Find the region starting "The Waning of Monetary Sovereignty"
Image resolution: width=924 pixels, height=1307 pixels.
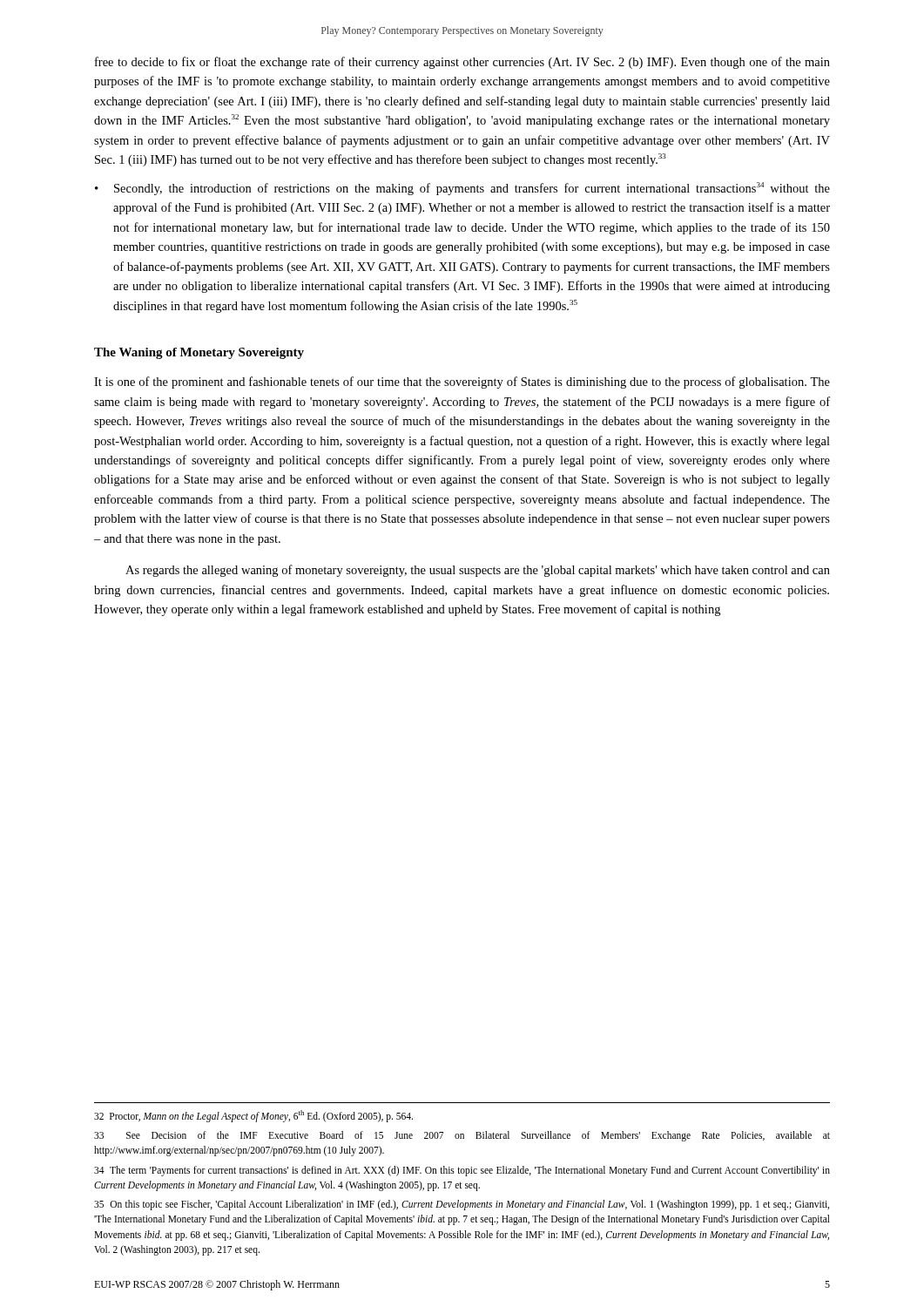[199, 352]
